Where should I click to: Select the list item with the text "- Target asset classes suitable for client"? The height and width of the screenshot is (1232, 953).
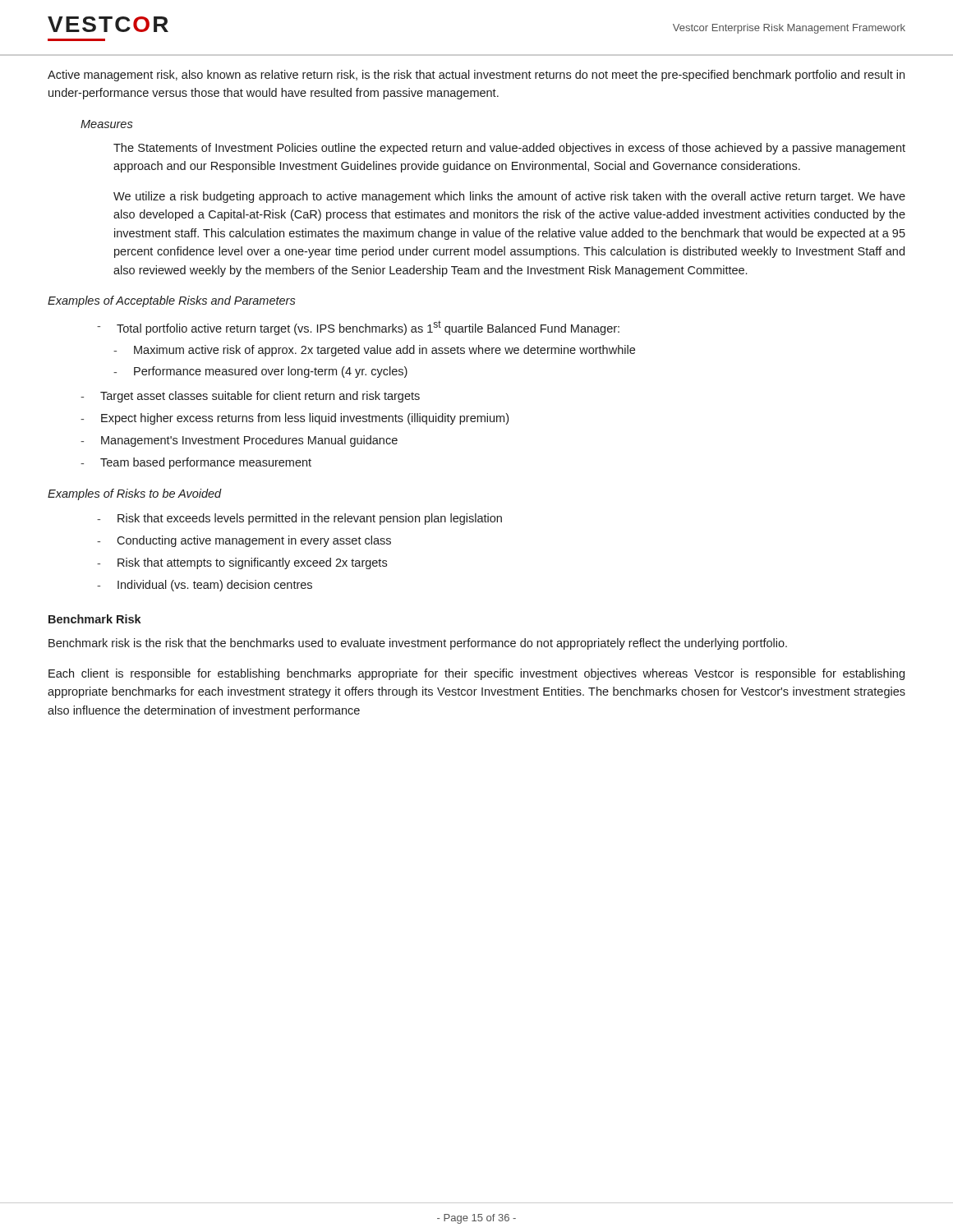tap(250, 397)
